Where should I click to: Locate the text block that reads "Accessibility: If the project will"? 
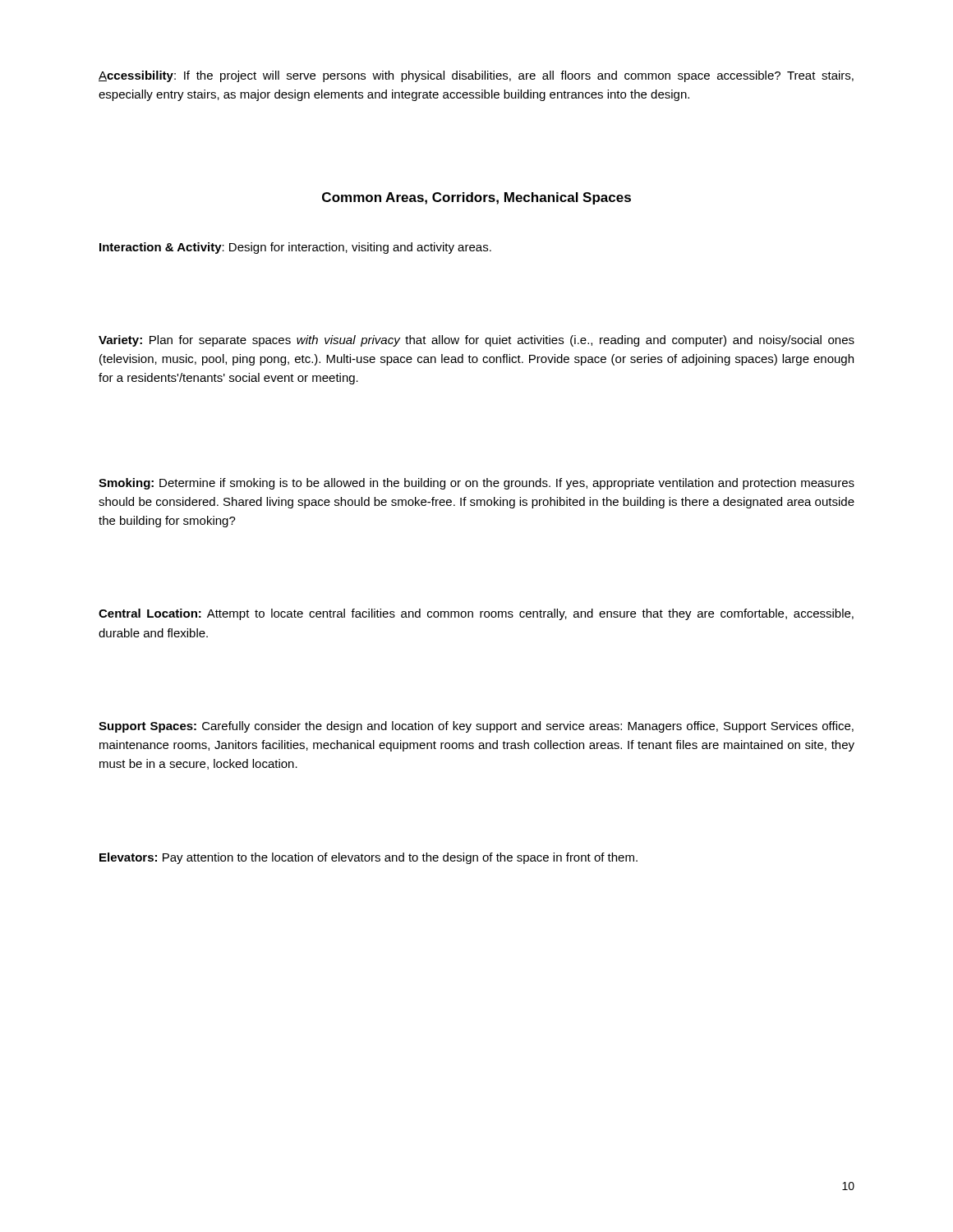[476, 85]
